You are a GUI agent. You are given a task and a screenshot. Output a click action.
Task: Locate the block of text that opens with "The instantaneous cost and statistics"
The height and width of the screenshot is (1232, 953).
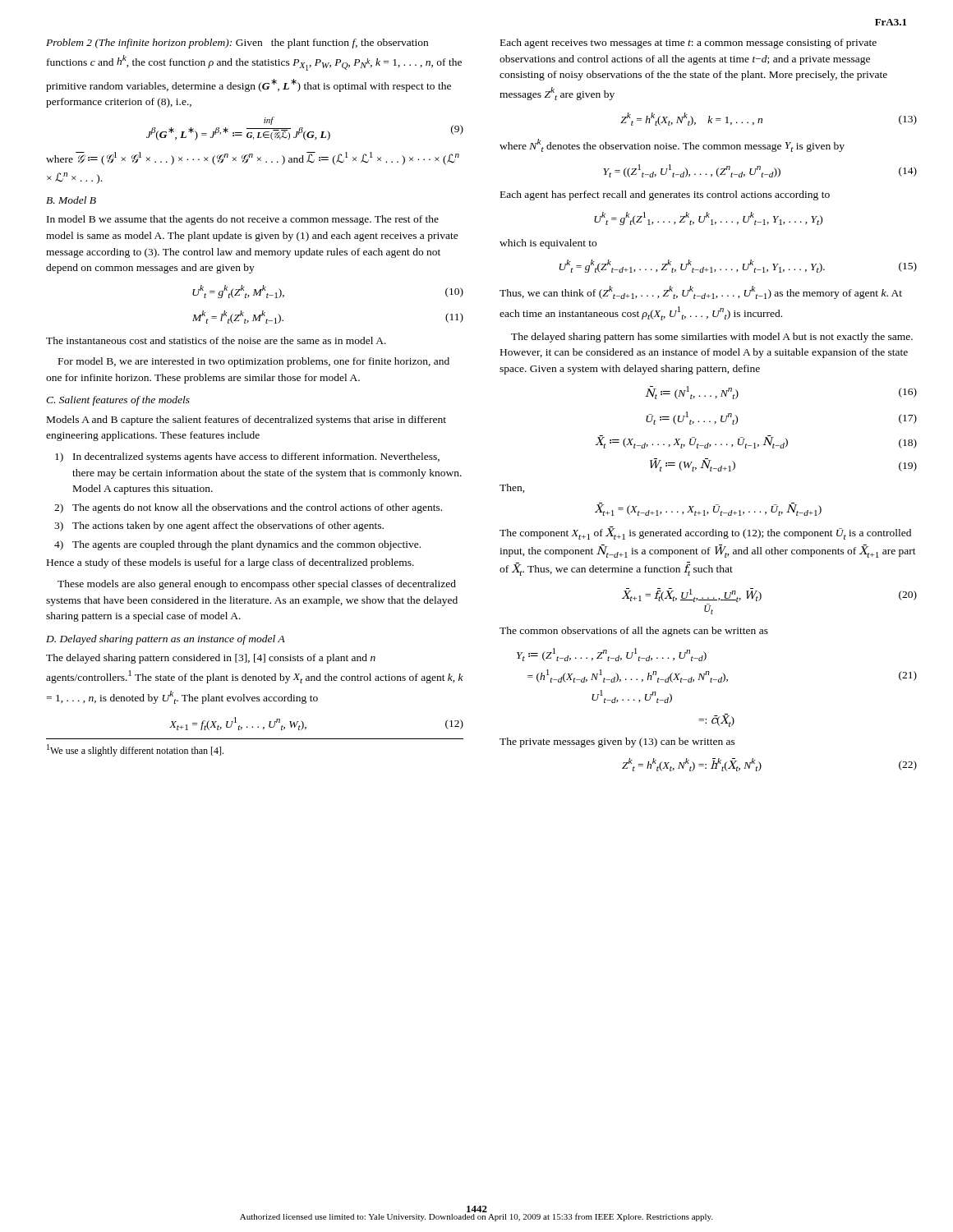(255, 359)
